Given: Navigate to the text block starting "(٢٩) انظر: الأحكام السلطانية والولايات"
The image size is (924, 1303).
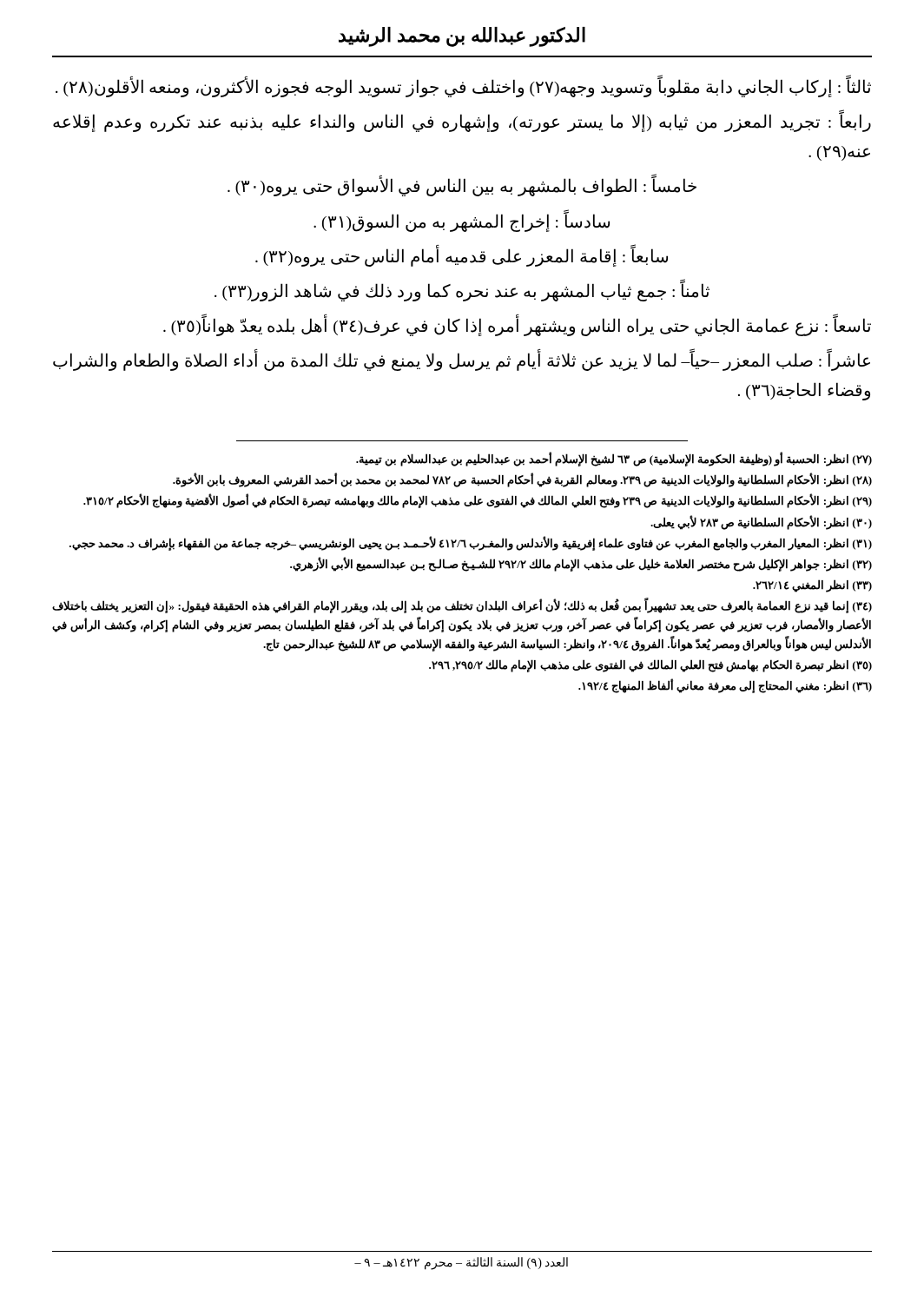Looking at the screenshot, I should (x=478, y=501).
